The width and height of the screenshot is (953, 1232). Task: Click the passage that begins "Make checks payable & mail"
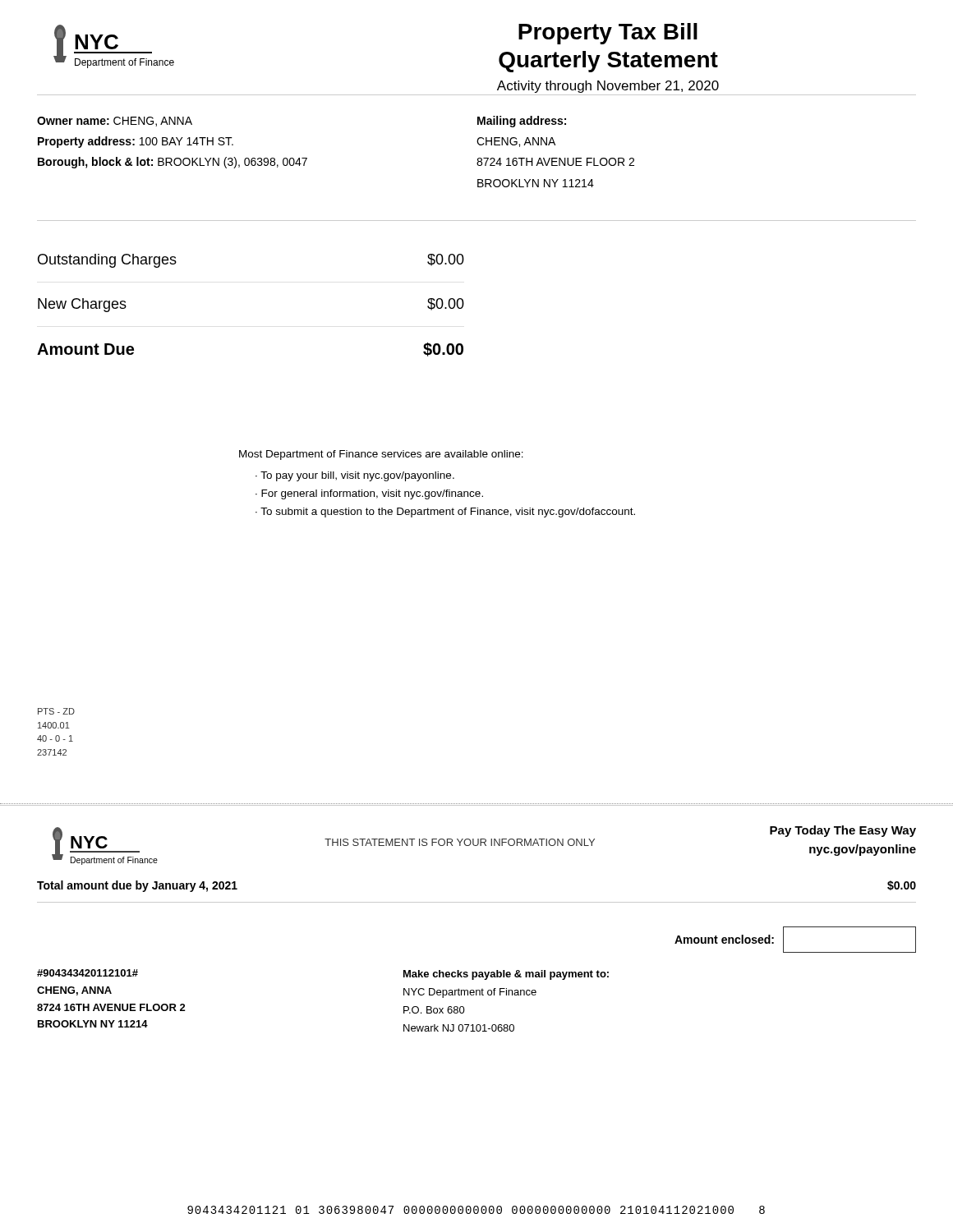[x=506, y=1001]
